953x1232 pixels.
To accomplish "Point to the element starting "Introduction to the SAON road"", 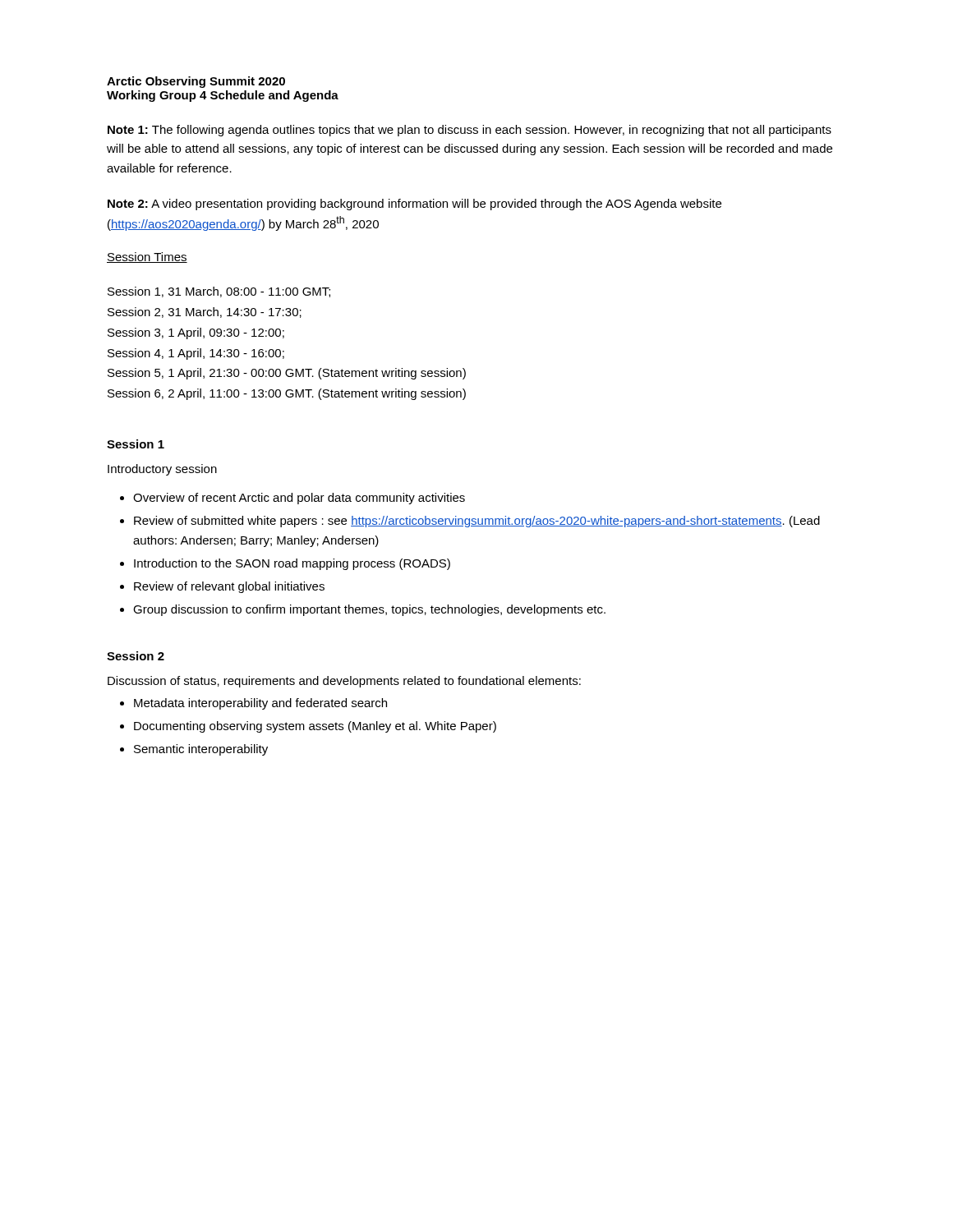I will point(292,563).
